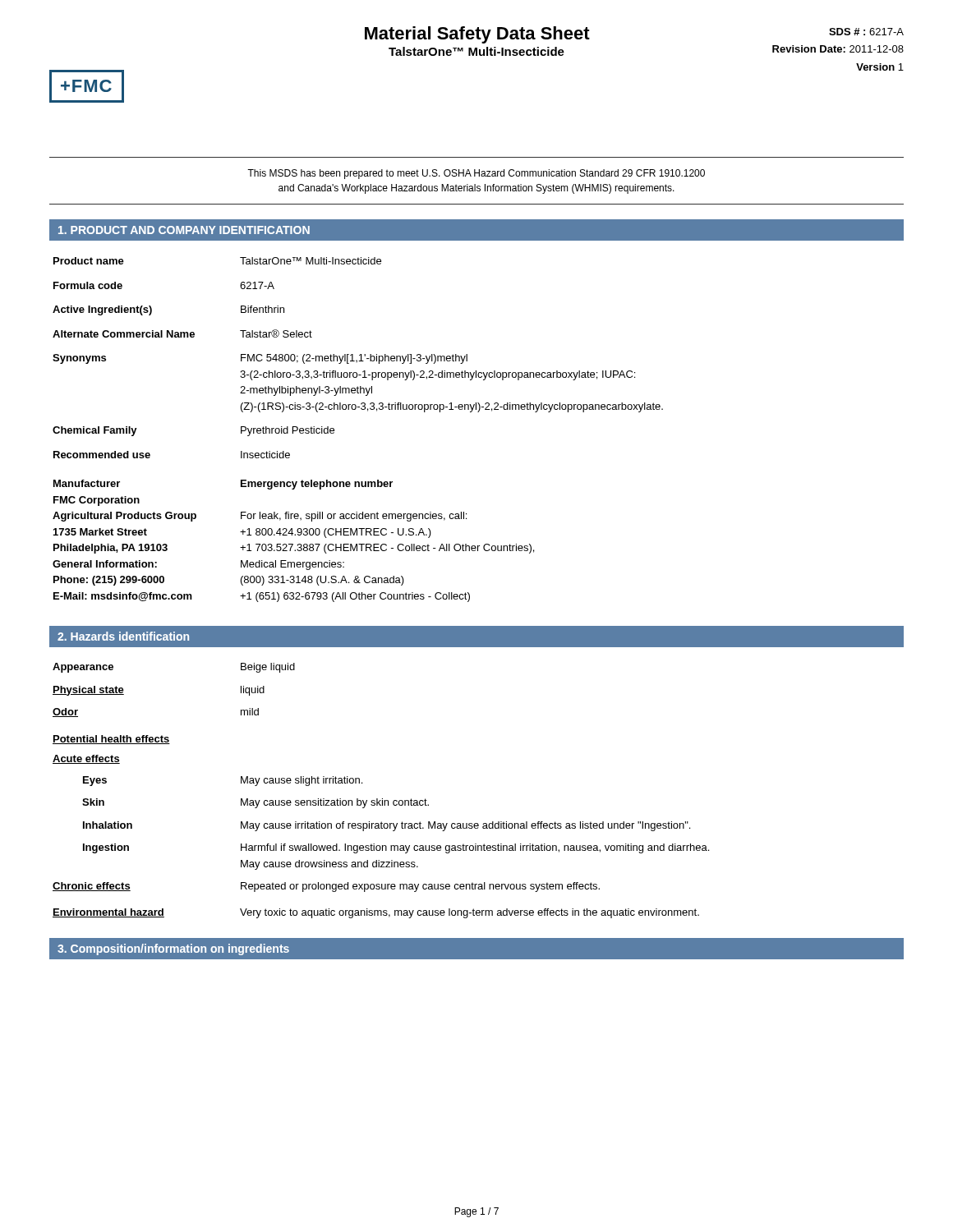
Task: Point to the element starting "Product name TalstarOne™ Multi-Insecticide"
Action: click(86, 260)
